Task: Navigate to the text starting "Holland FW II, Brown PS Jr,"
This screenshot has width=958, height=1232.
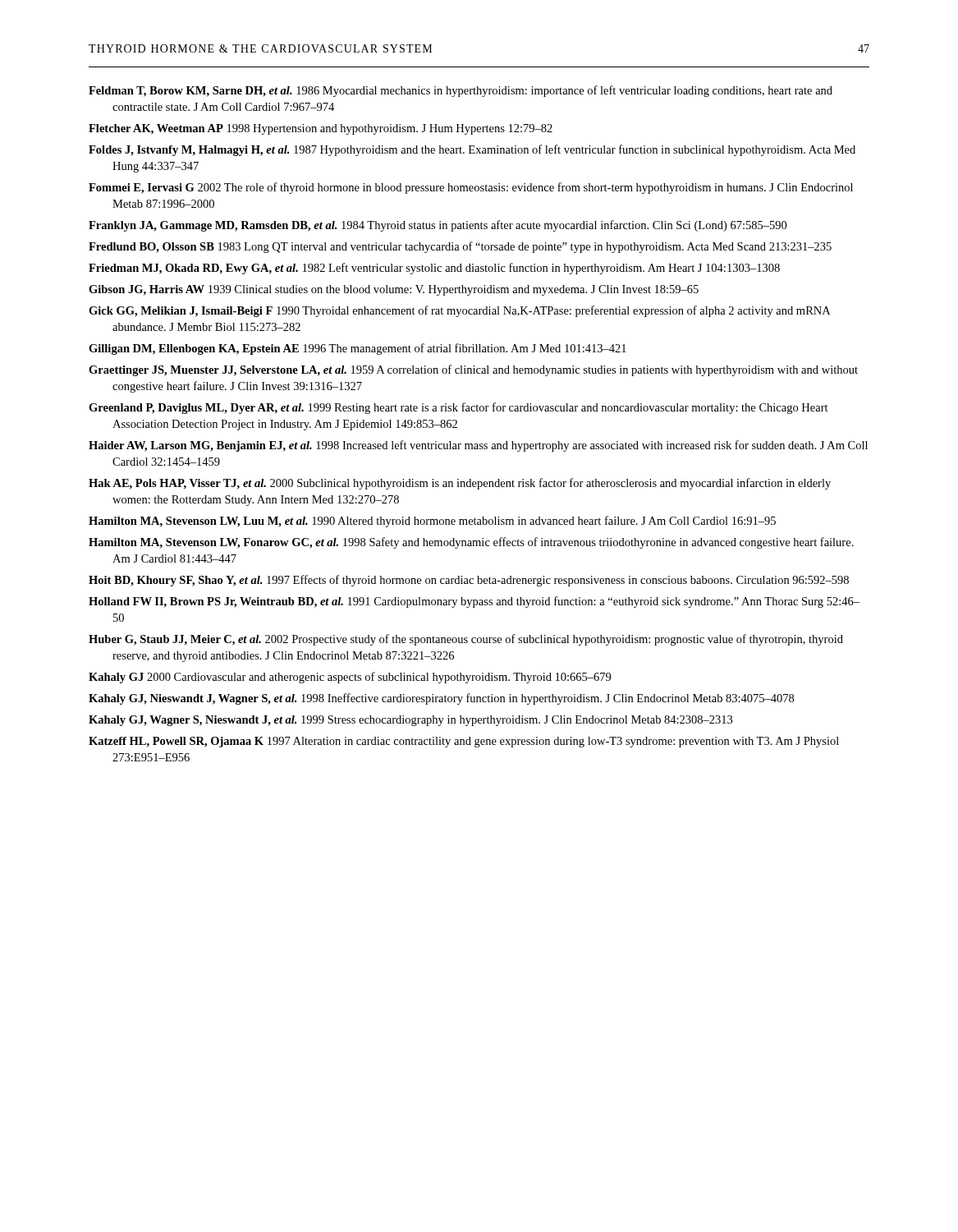Action: tap(474, 609)
